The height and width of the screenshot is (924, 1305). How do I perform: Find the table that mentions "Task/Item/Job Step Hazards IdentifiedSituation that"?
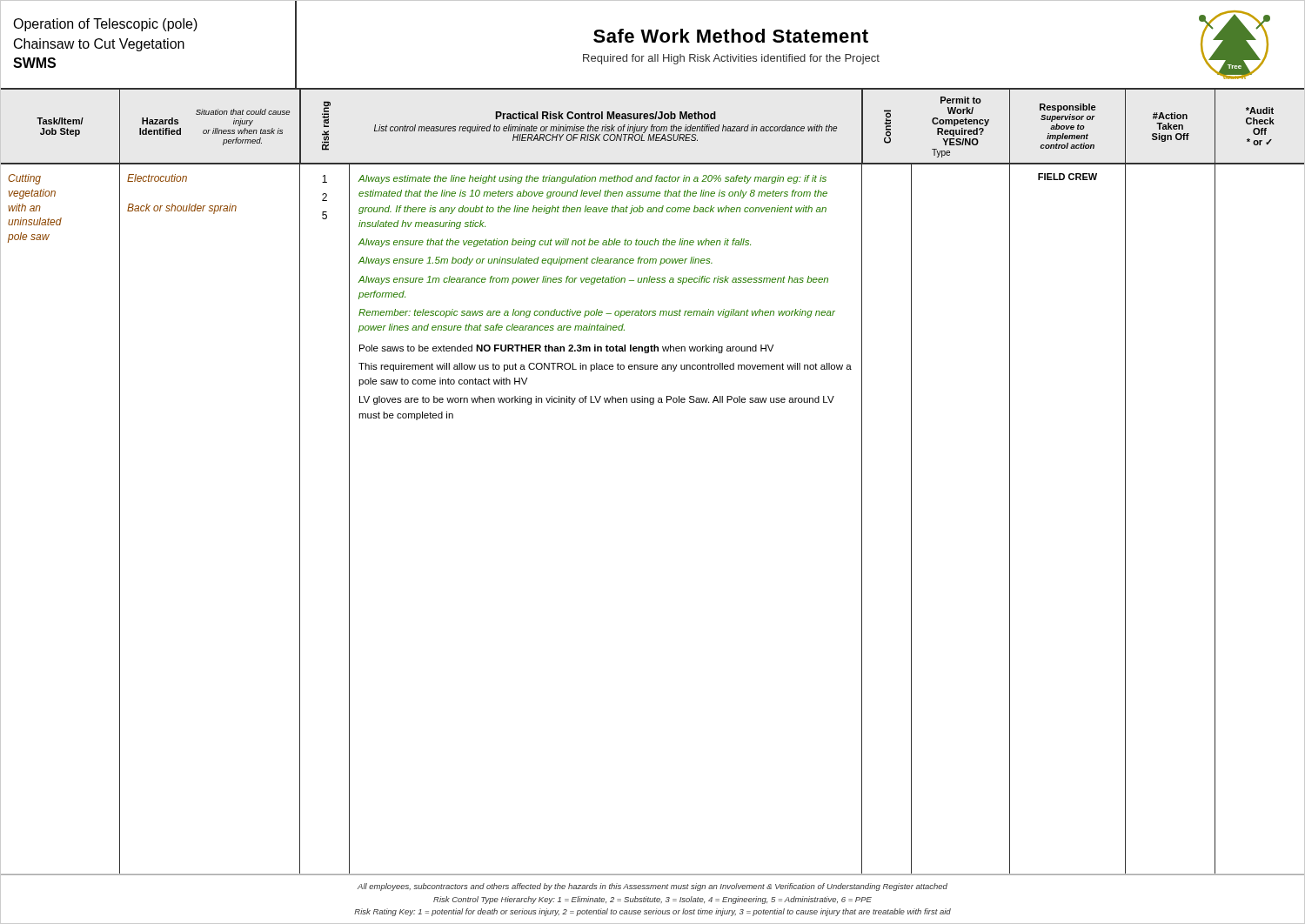coord(652,127)
